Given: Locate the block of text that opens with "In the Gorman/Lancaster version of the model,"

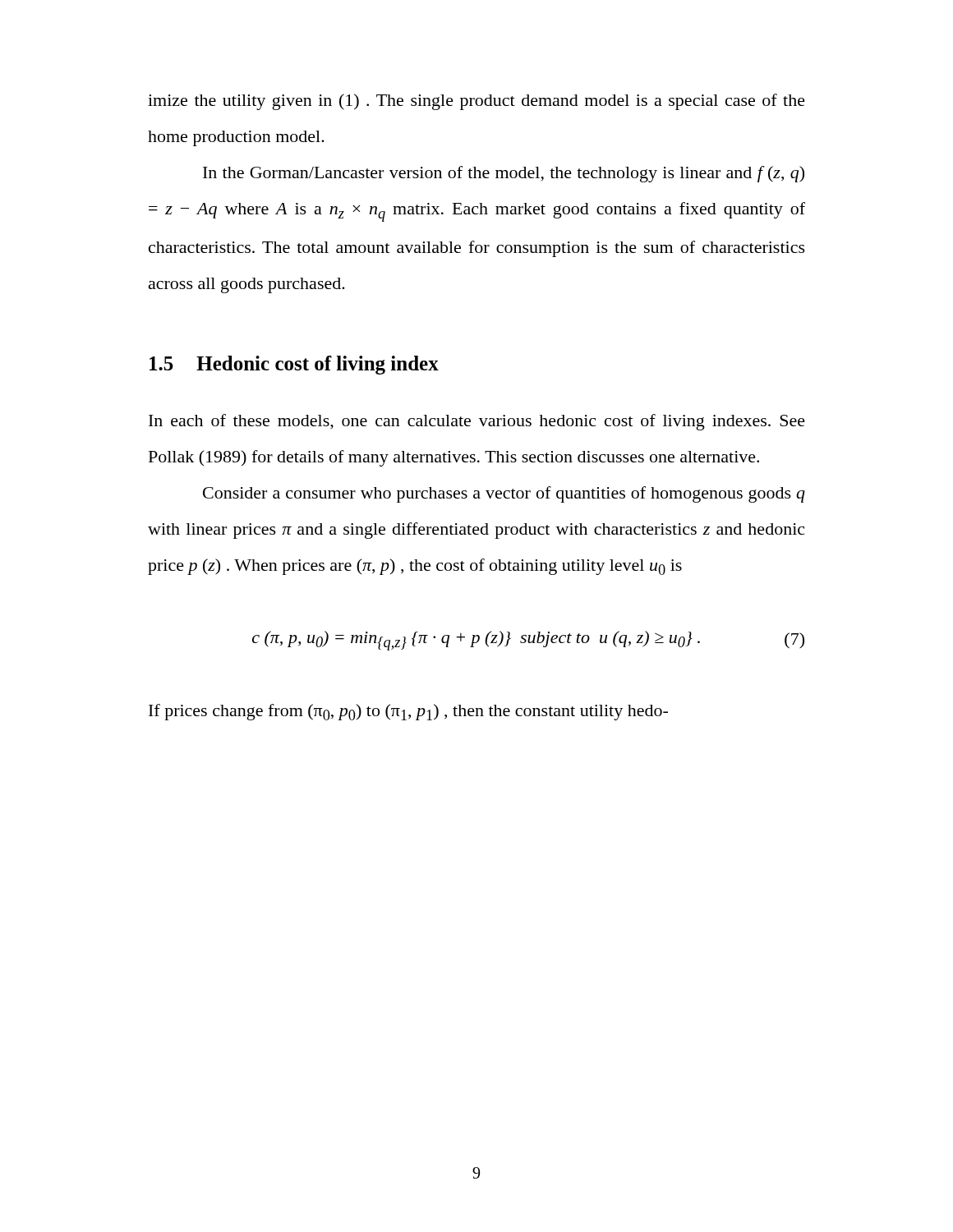Looking at the screenshot, I should (504, 174).
